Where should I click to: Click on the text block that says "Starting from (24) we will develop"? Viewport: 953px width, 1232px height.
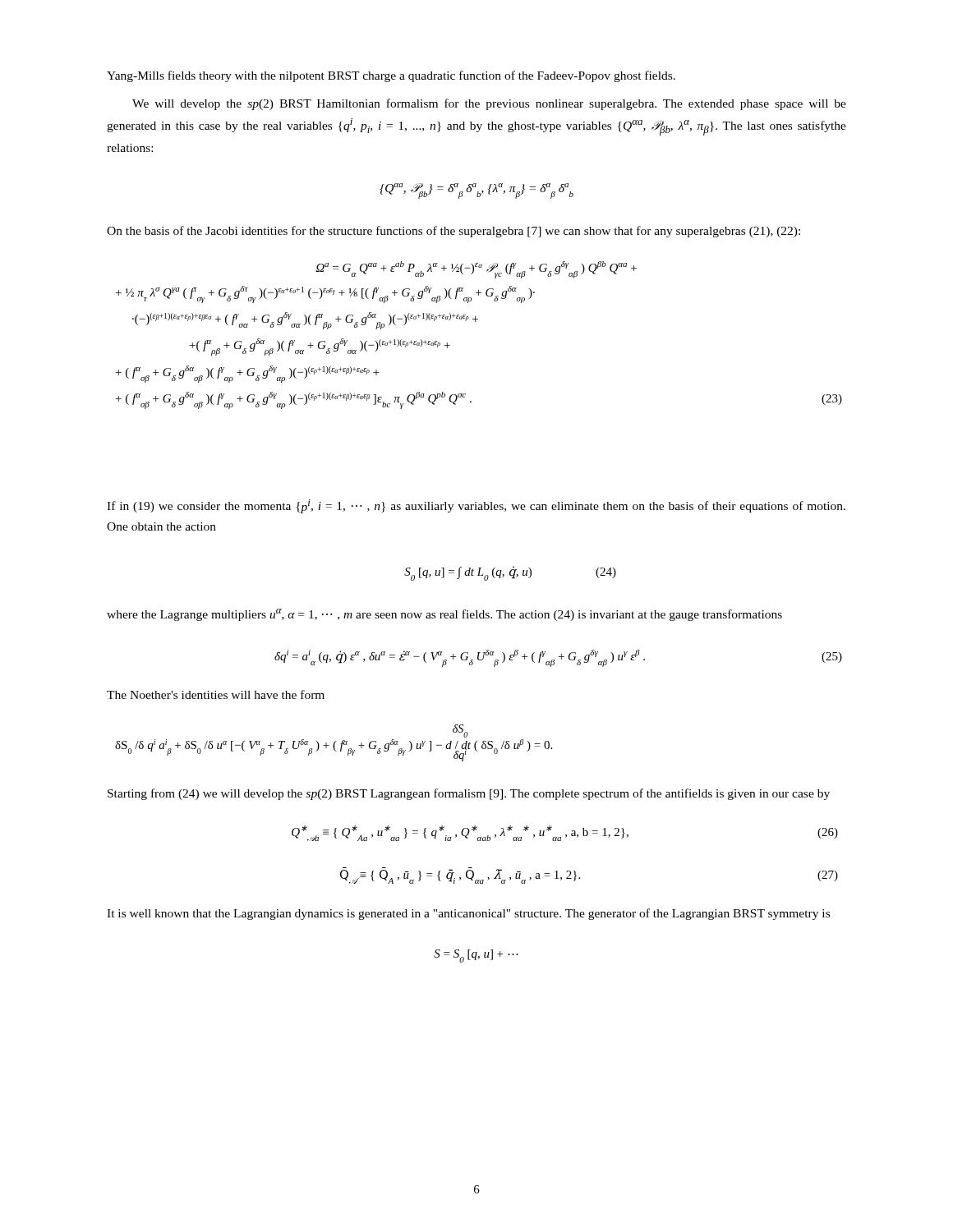(x=476, y=793)
